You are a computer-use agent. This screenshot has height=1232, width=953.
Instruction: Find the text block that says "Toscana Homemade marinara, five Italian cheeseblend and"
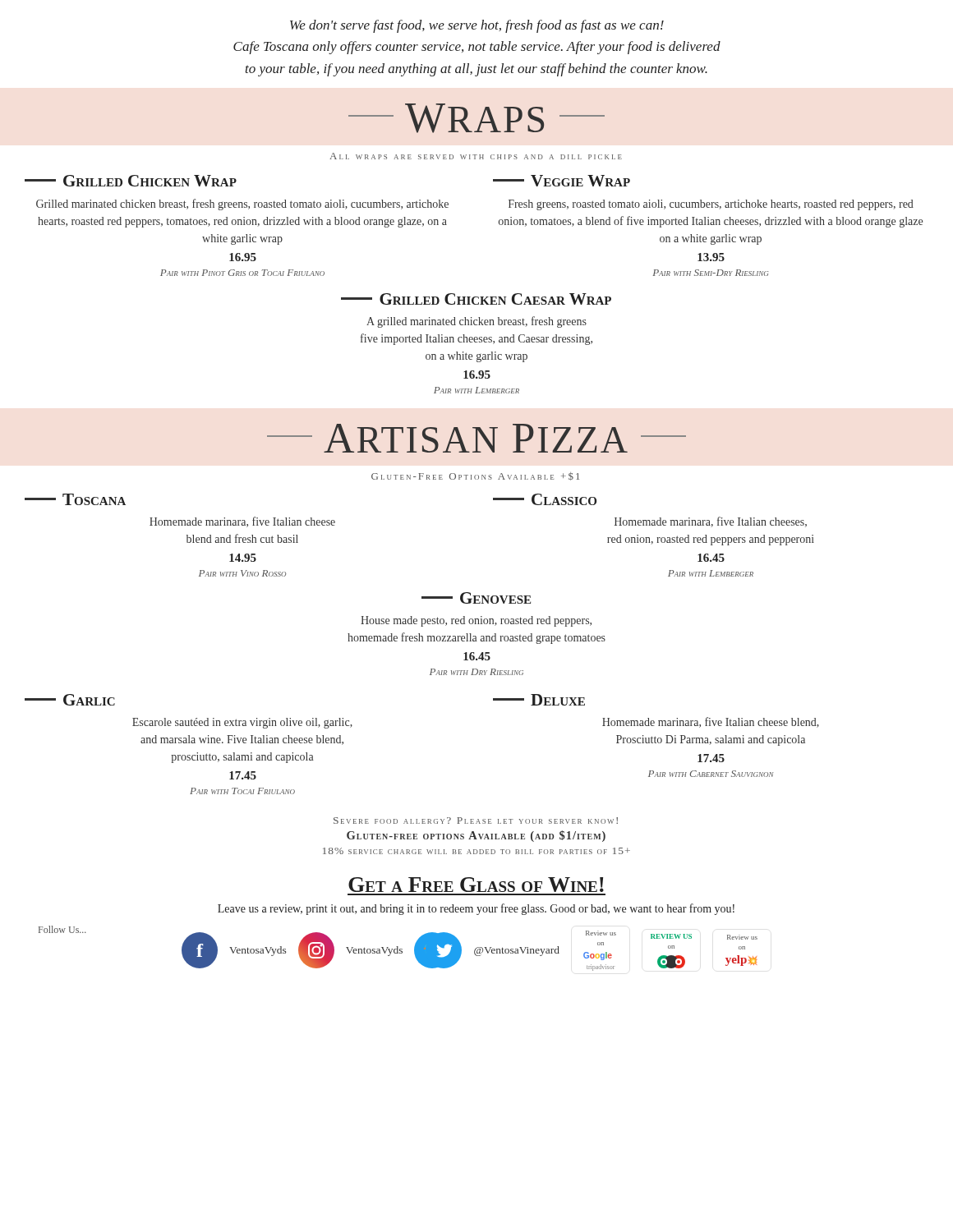click(242, 535)
